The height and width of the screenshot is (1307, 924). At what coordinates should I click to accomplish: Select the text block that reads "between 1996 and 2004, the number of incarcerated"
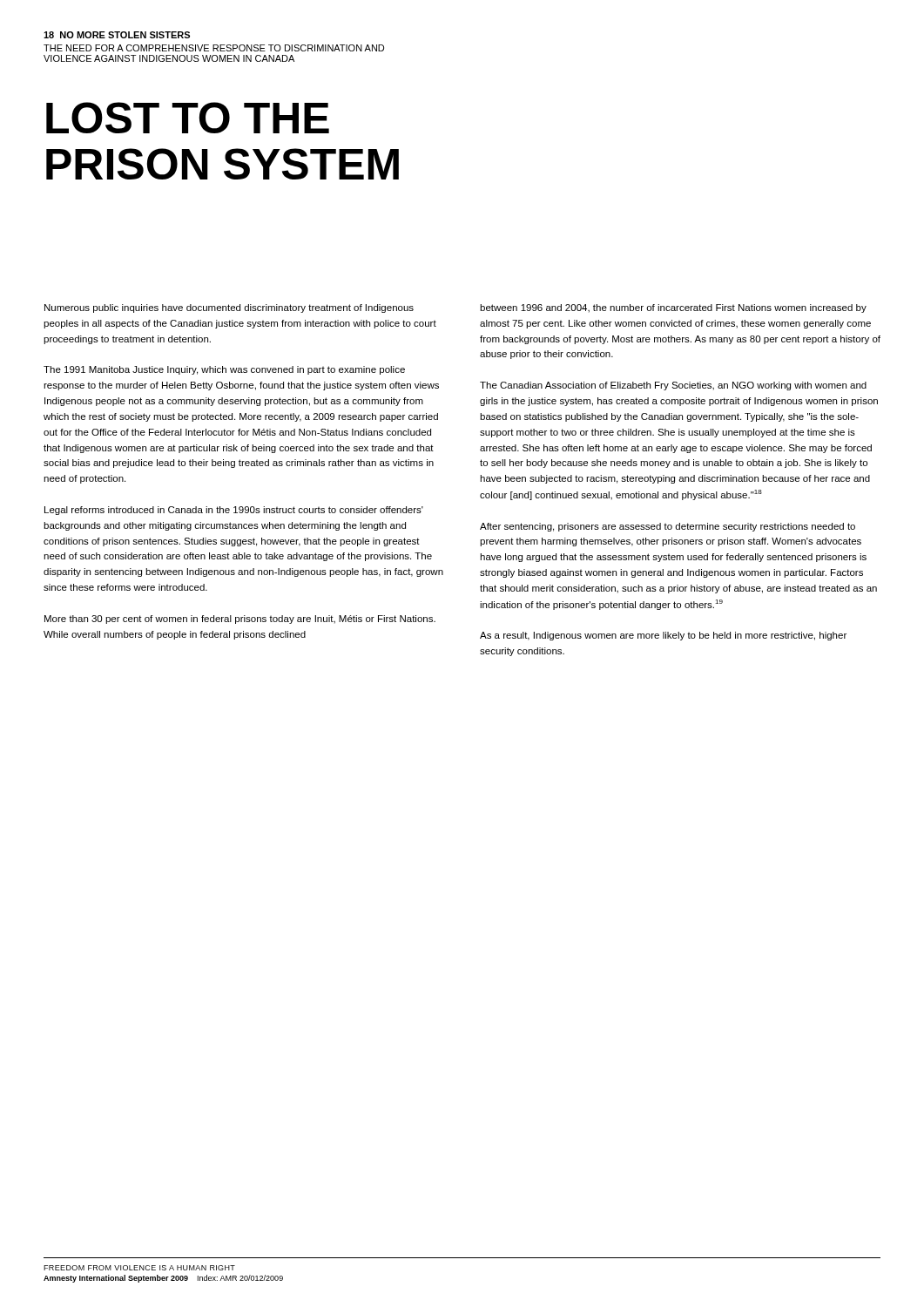(x=680, y=331)
